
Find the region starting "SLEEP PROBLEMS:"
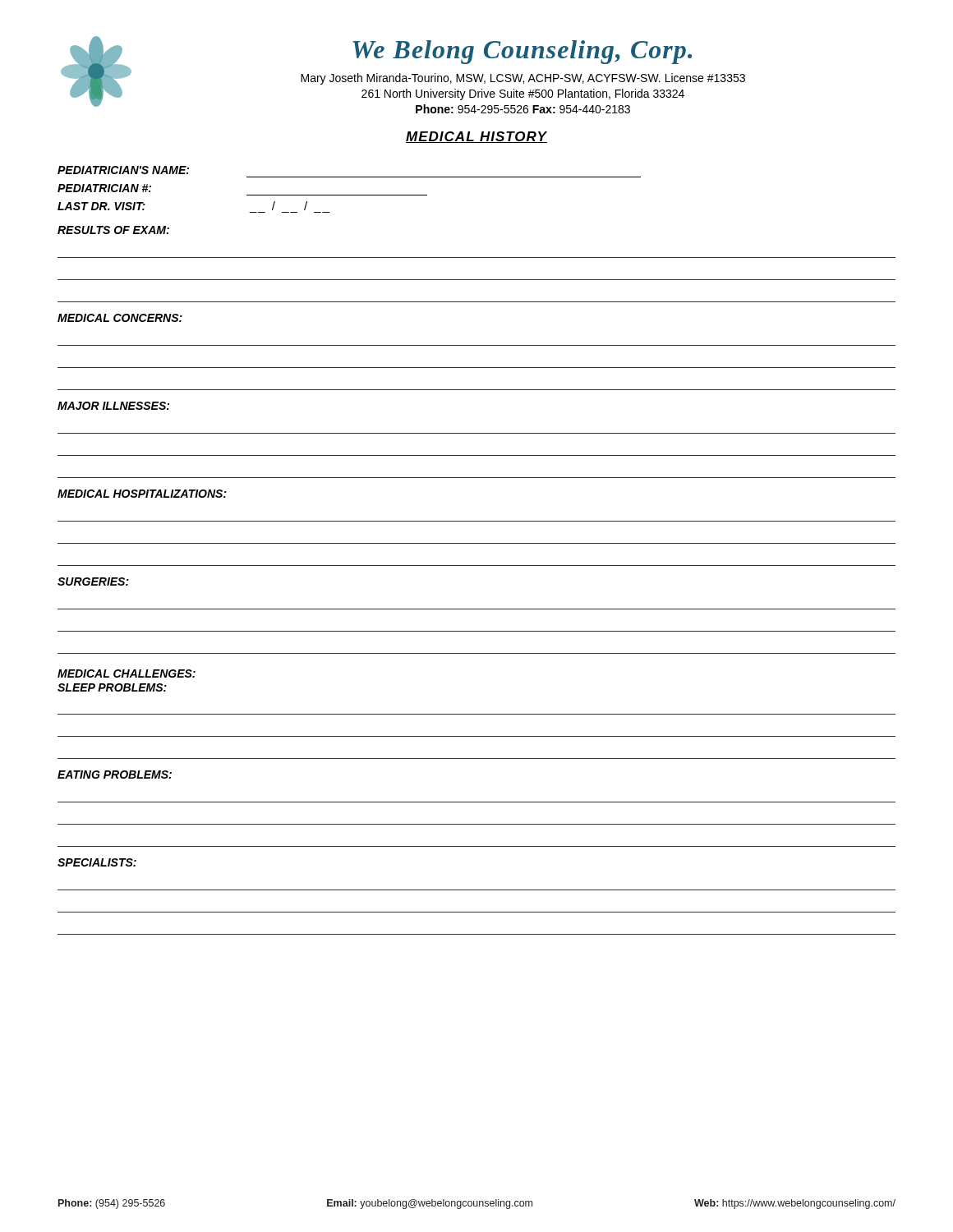[x=112, y=687]
